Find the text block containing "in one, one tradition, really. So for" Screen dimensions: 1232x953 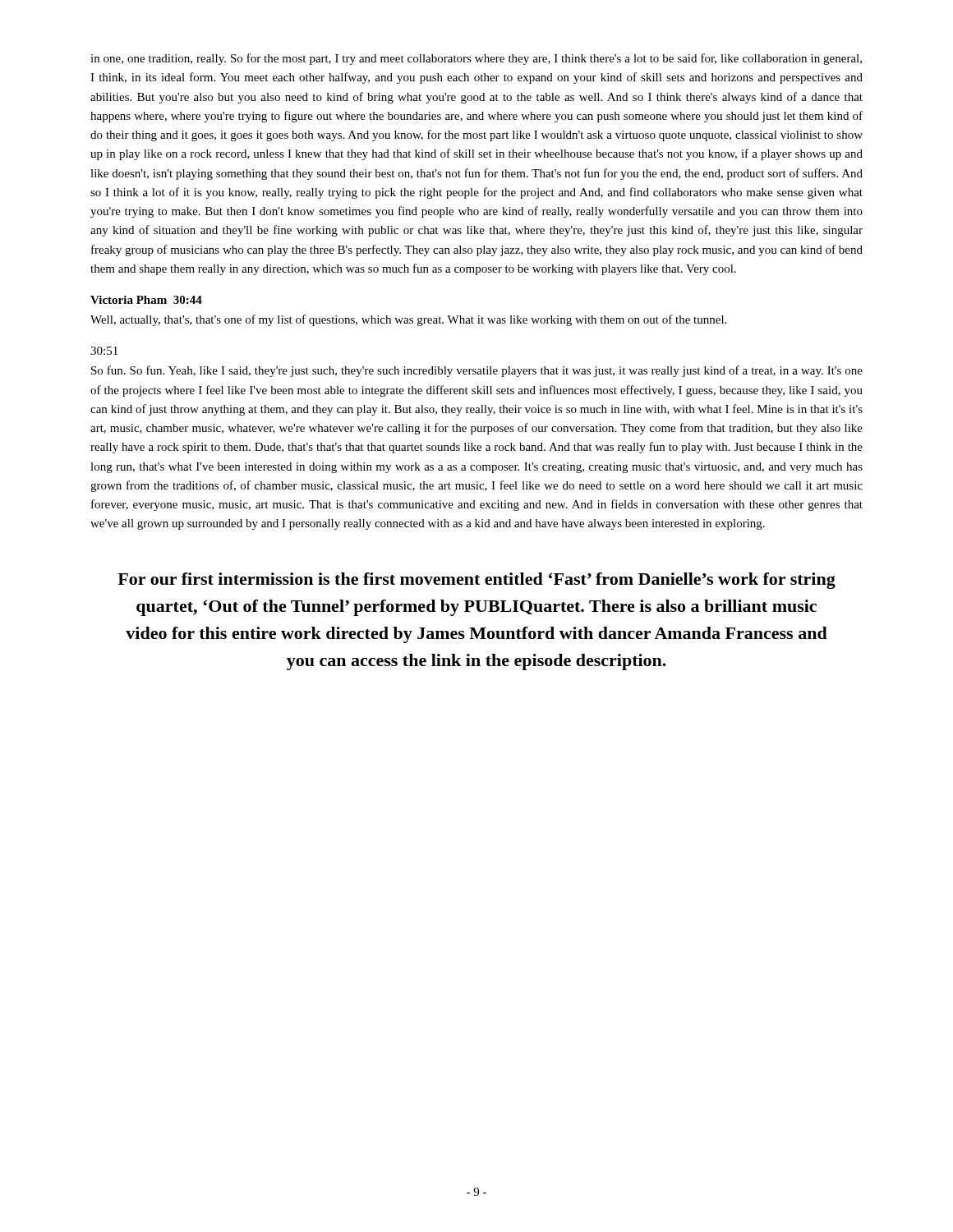click(476, 163)
